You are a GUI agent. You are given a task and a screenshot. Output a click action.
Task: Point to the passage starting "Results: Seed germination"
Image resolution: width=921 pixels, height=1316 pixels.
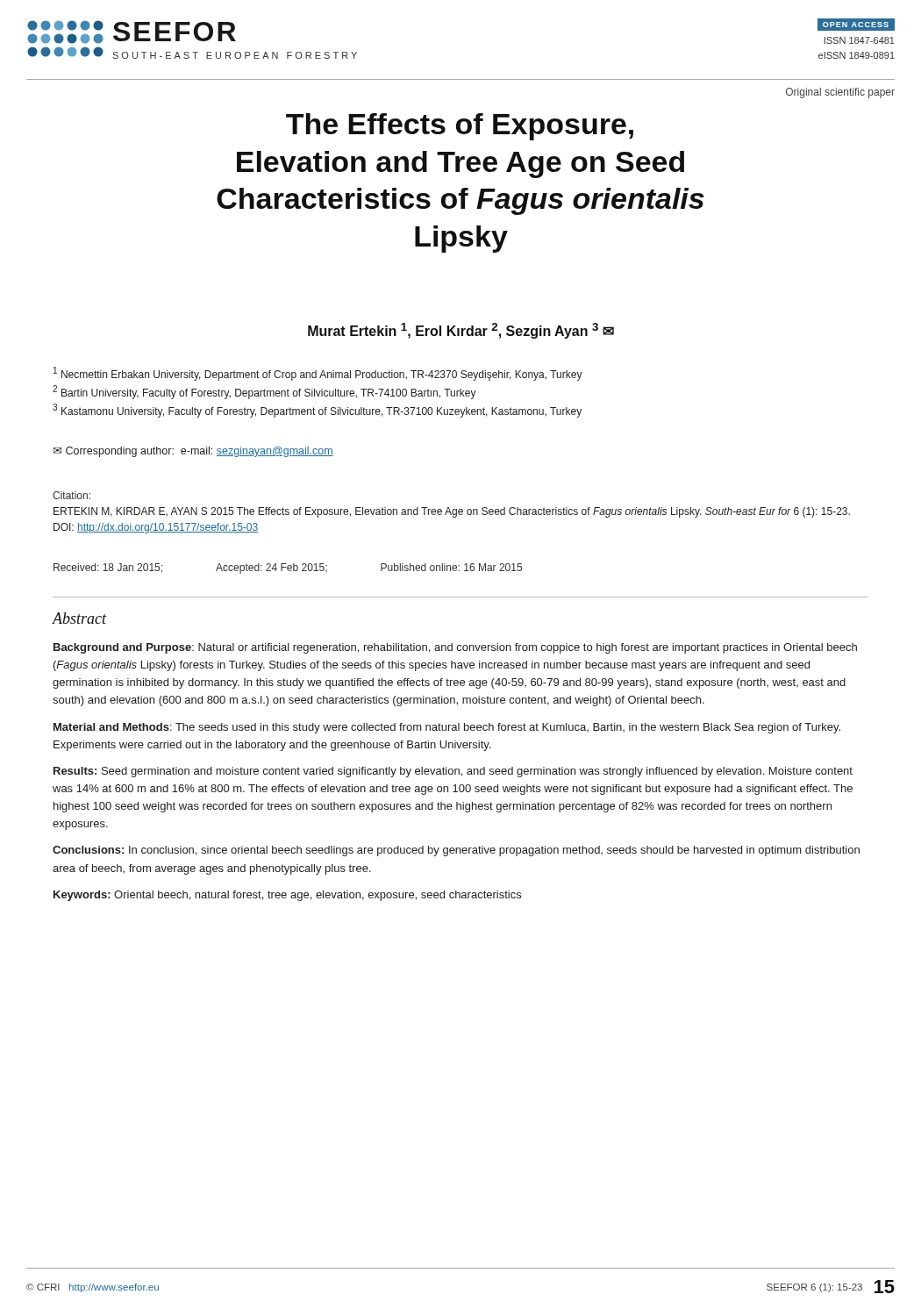click(x=453, y=797)
